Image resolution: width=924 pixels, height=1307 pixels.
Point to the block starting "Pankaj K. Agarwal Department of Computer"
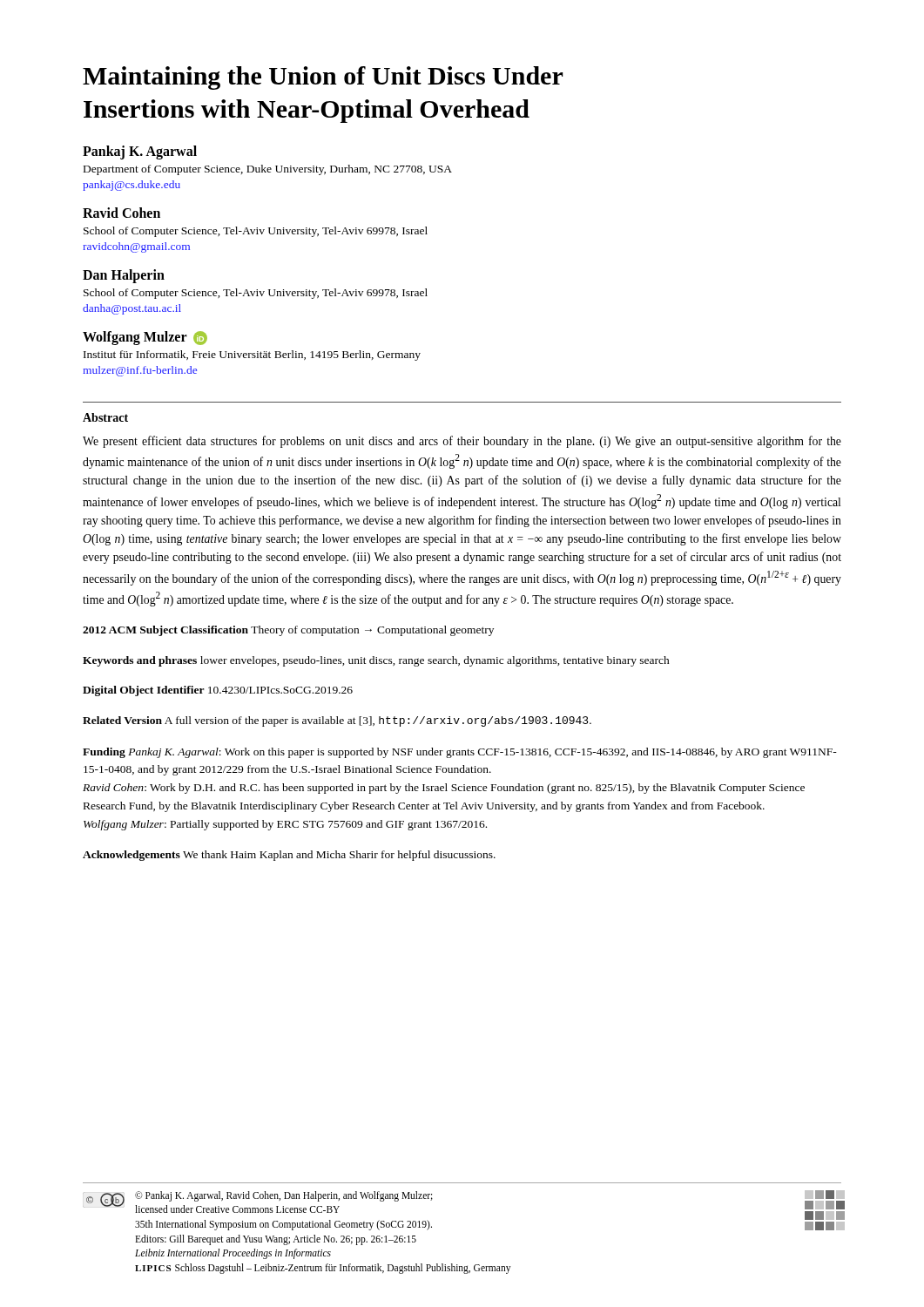tap(462, 168)
